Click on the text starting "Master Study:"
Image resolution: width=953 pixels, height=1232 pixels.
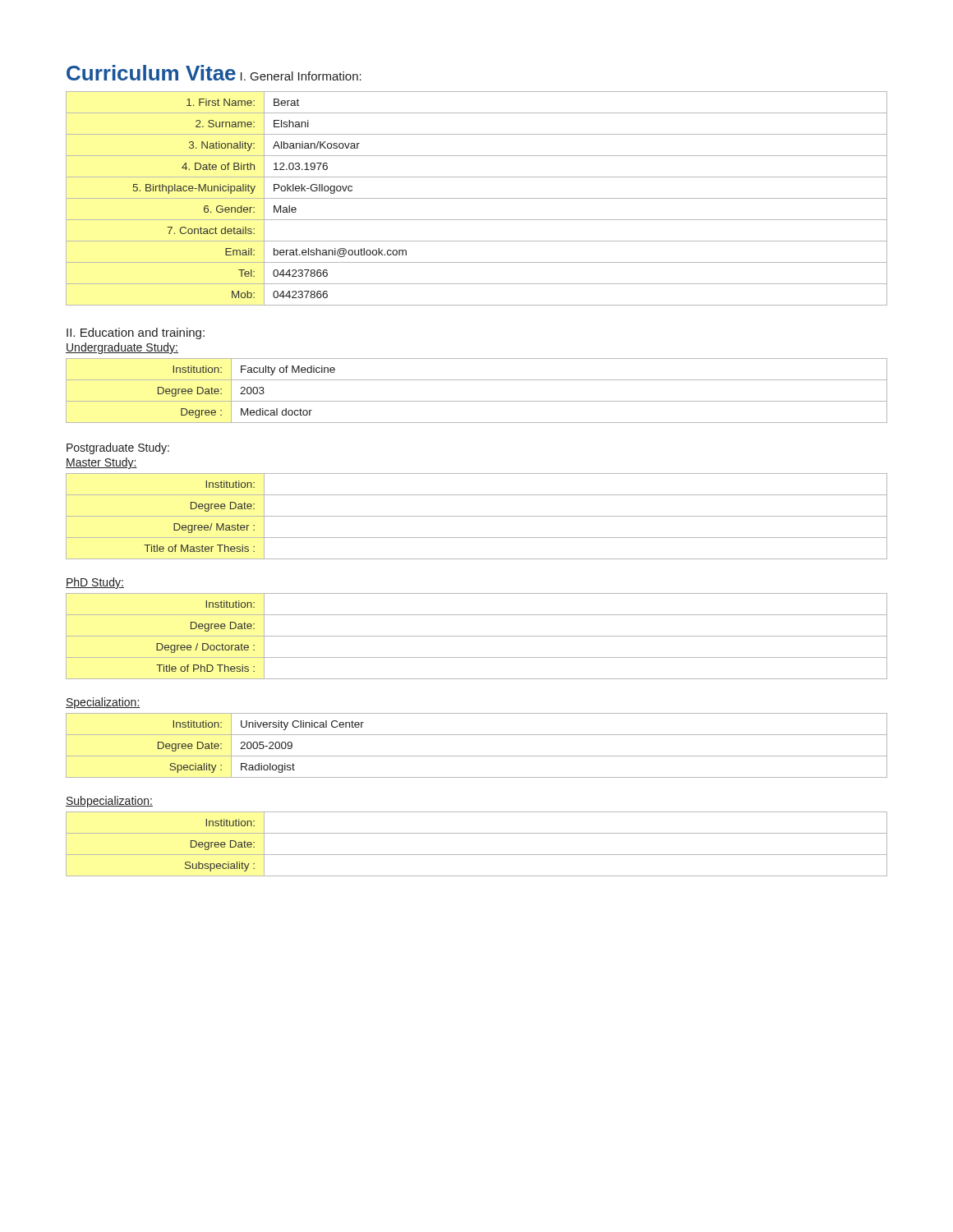(x=101, y=462)
